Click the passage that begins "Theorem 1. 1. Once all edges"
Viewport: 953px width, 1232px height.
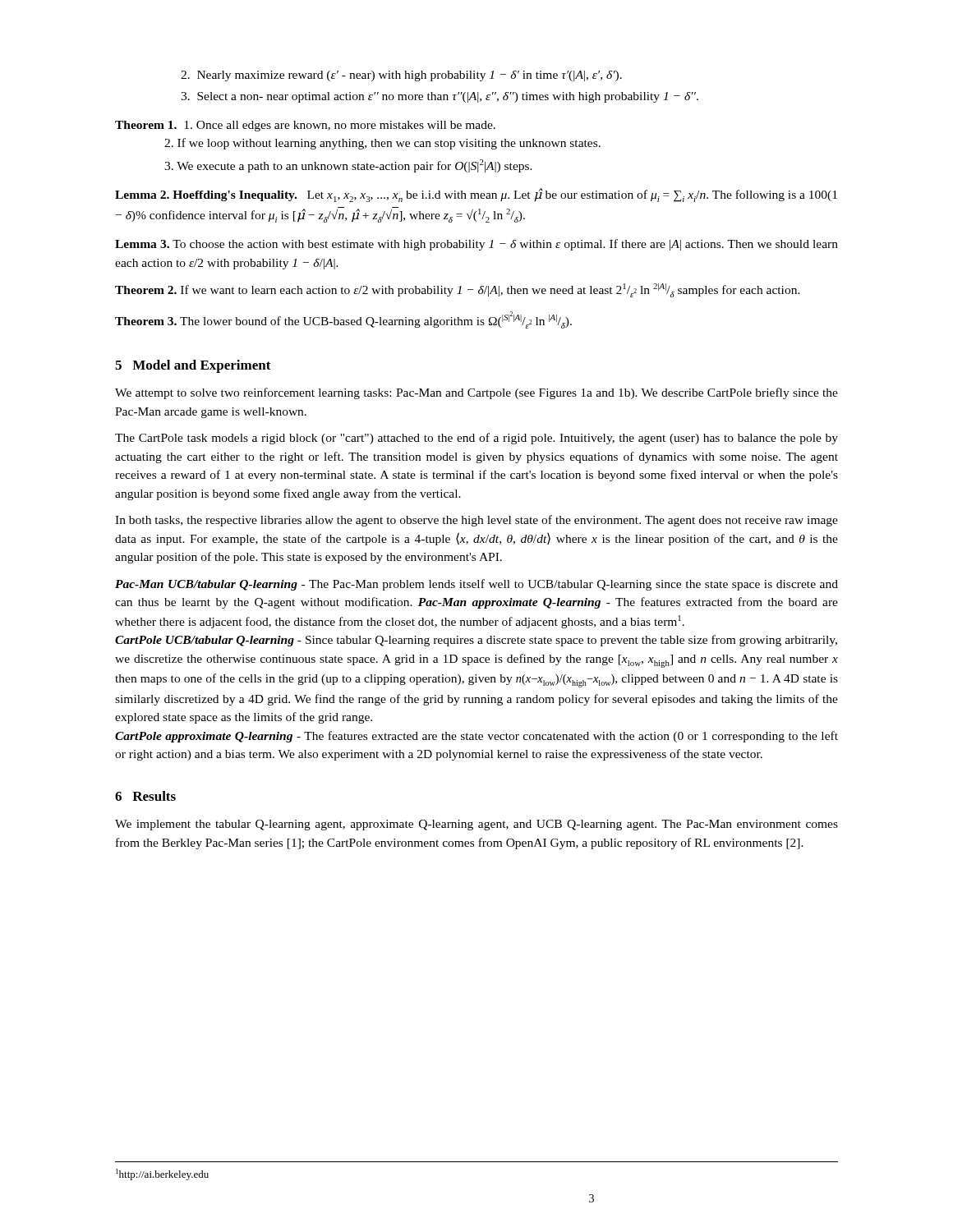[476, 146]
